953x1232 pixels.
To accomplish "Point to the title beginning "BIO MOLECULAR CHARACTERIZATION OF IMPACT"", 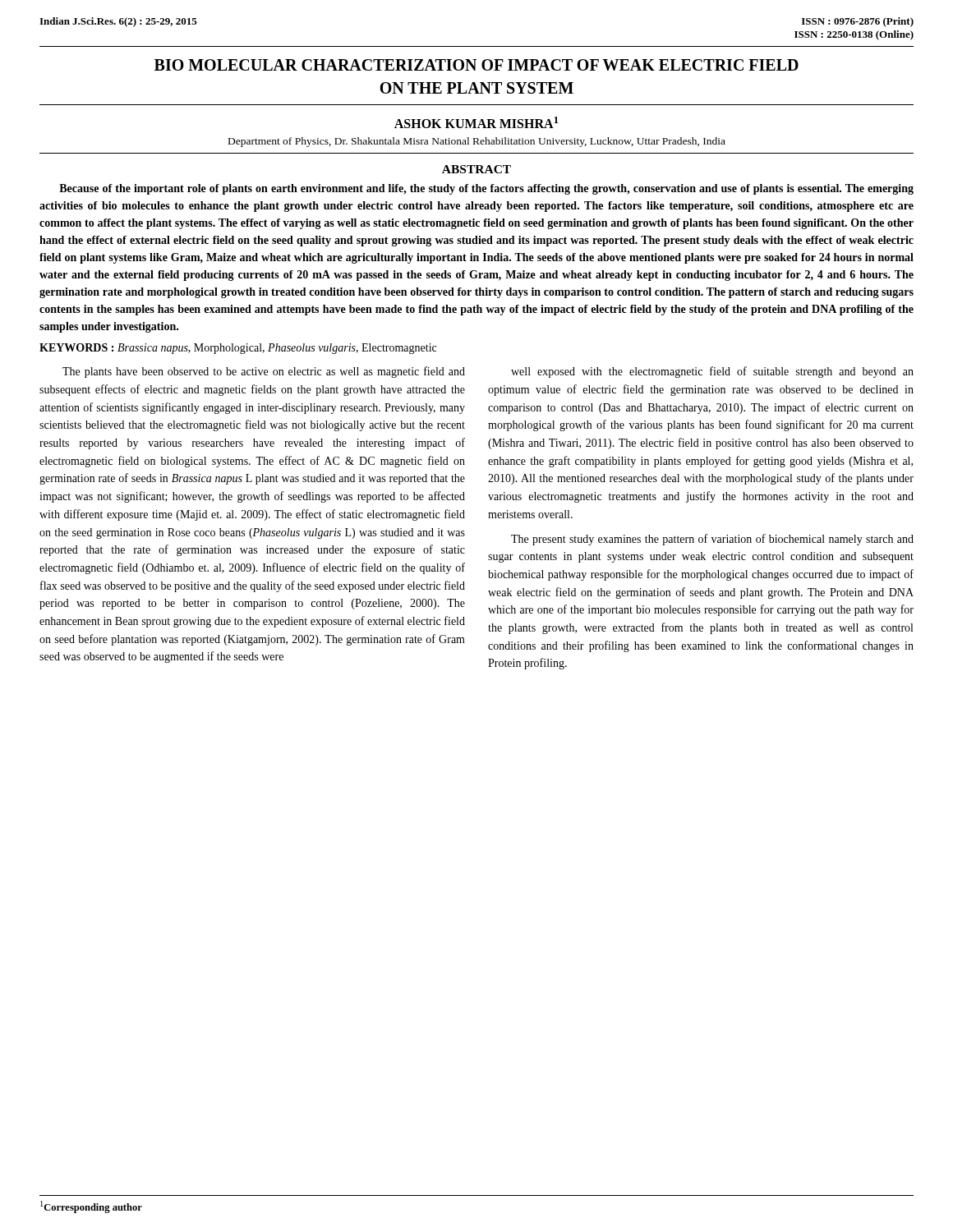I will pyautogui.click(x=476, y=76).
